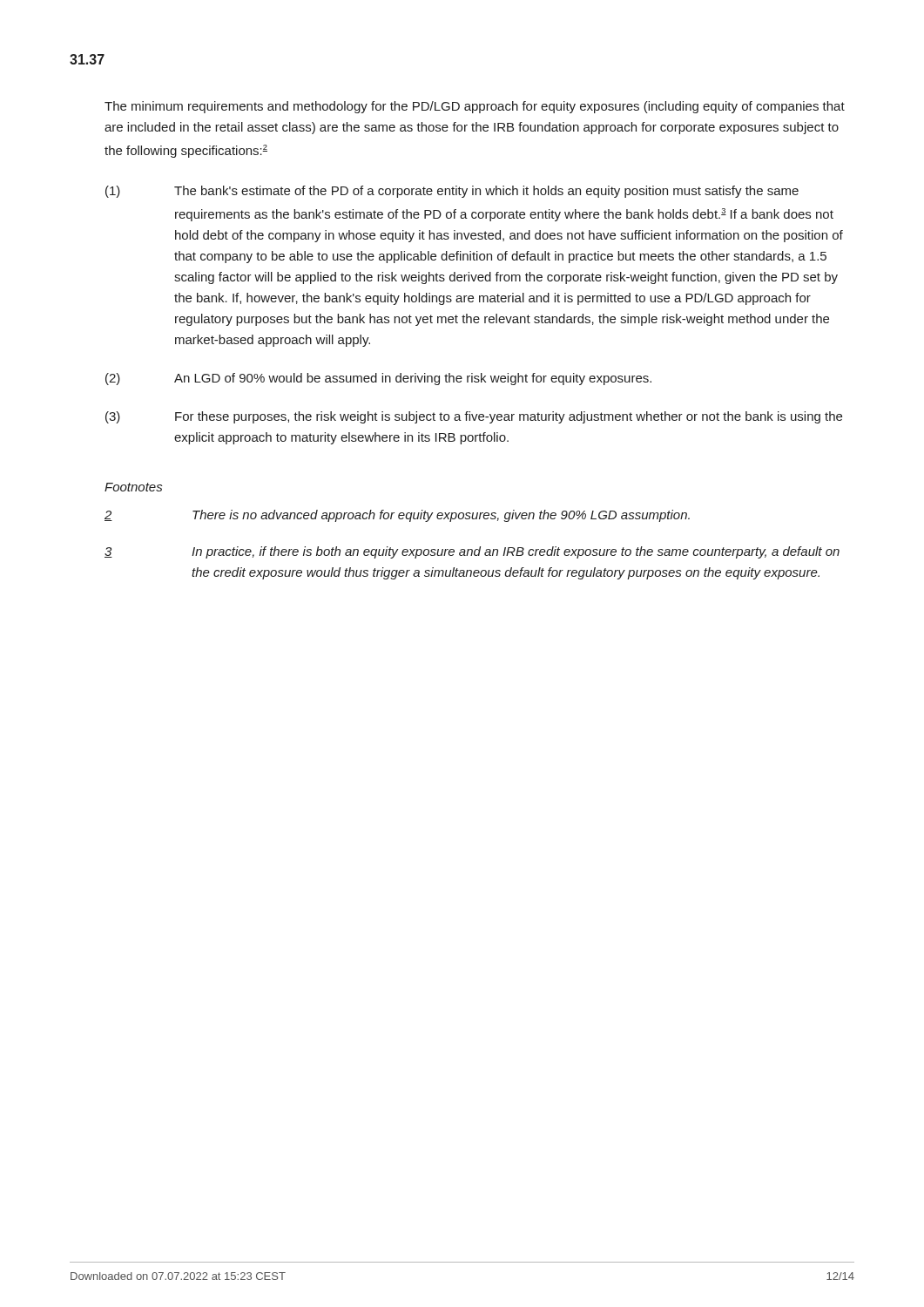Select the footnote that says "3 In practice, if there is both"
The width and height of the screenshot is (924, 1307).
(x=479, y=562)
